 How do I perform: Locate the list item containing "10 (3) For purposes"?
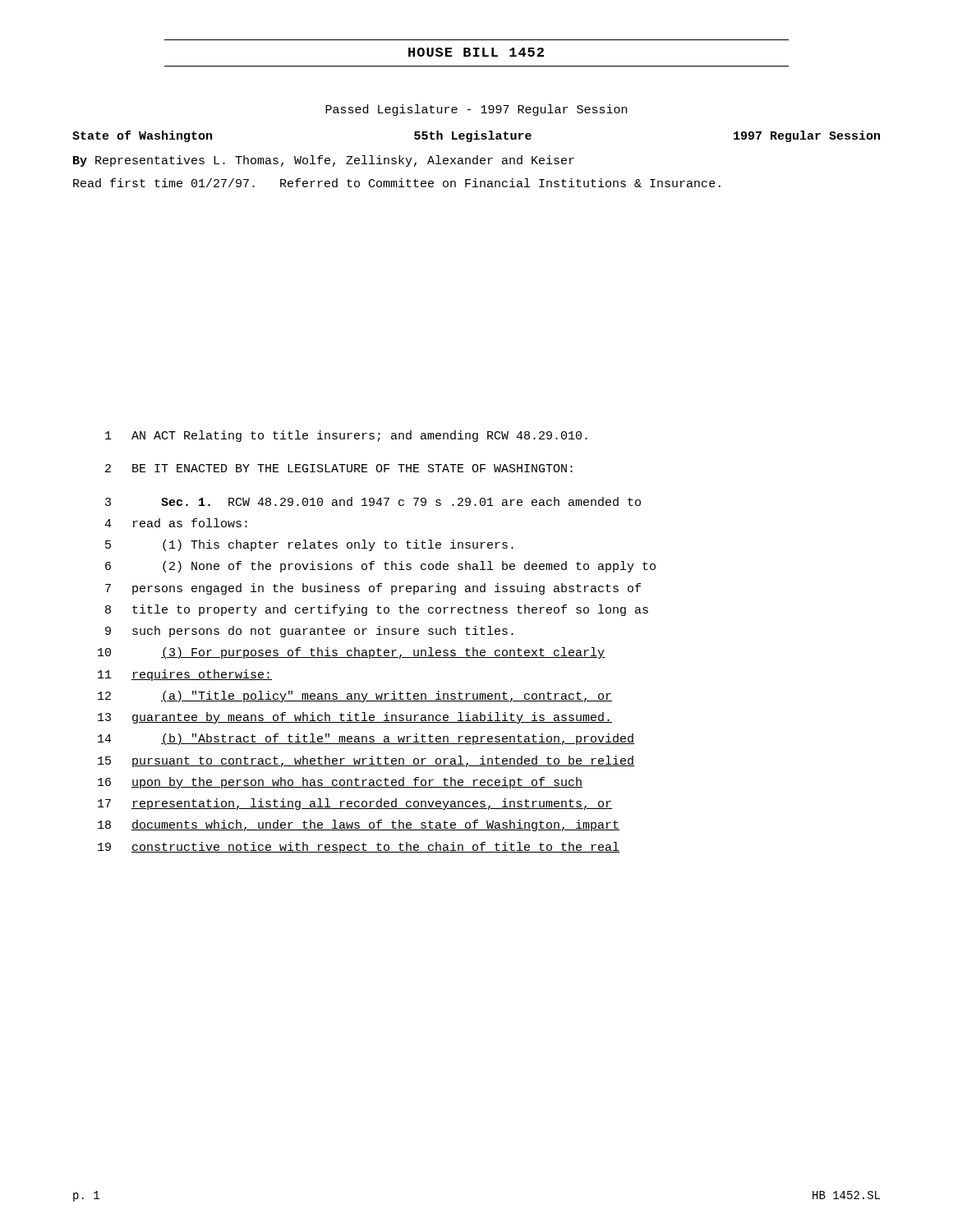point(476,654)
